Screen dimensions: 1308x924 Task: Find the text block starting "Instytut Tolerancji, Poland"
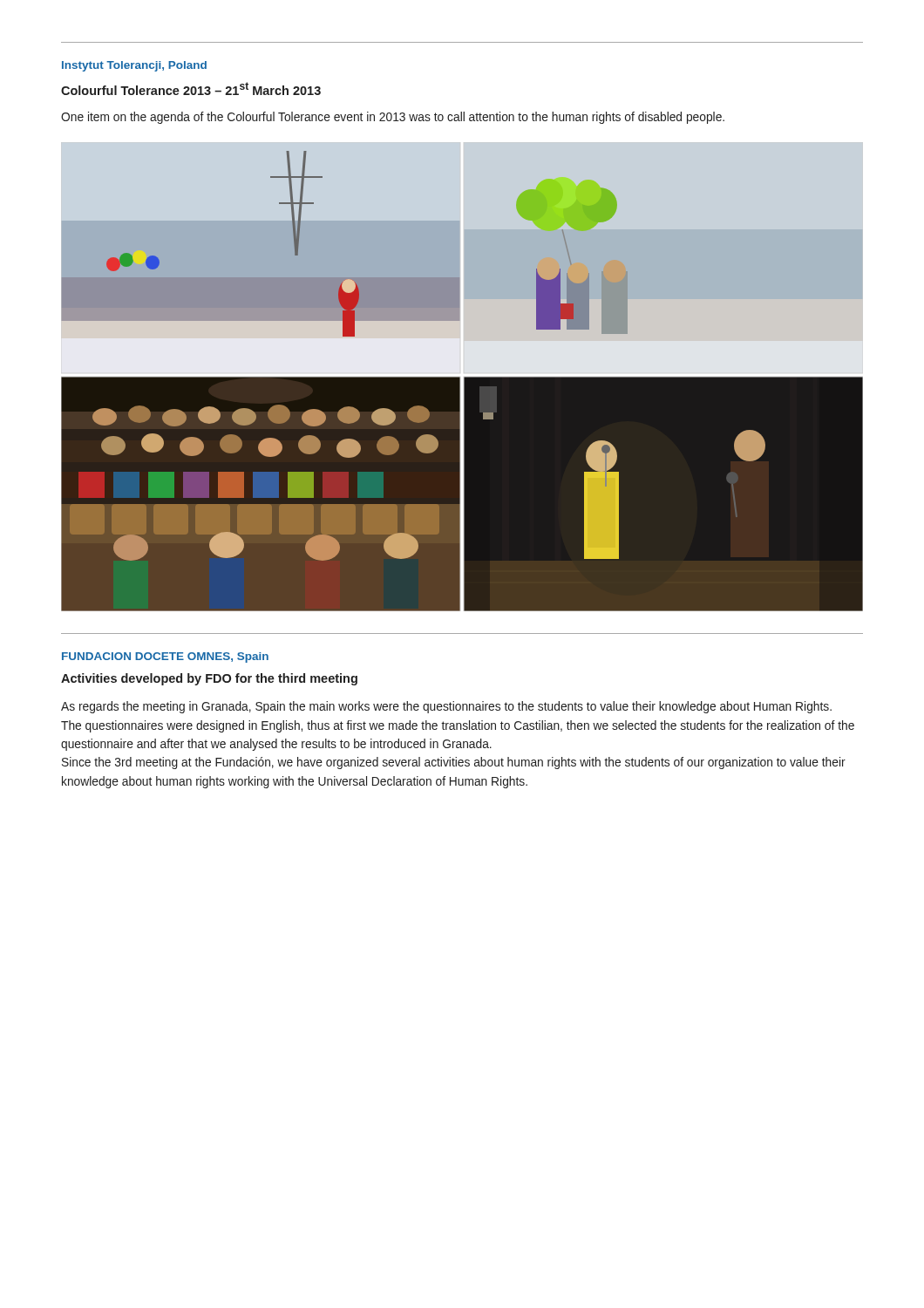[134, 65]
